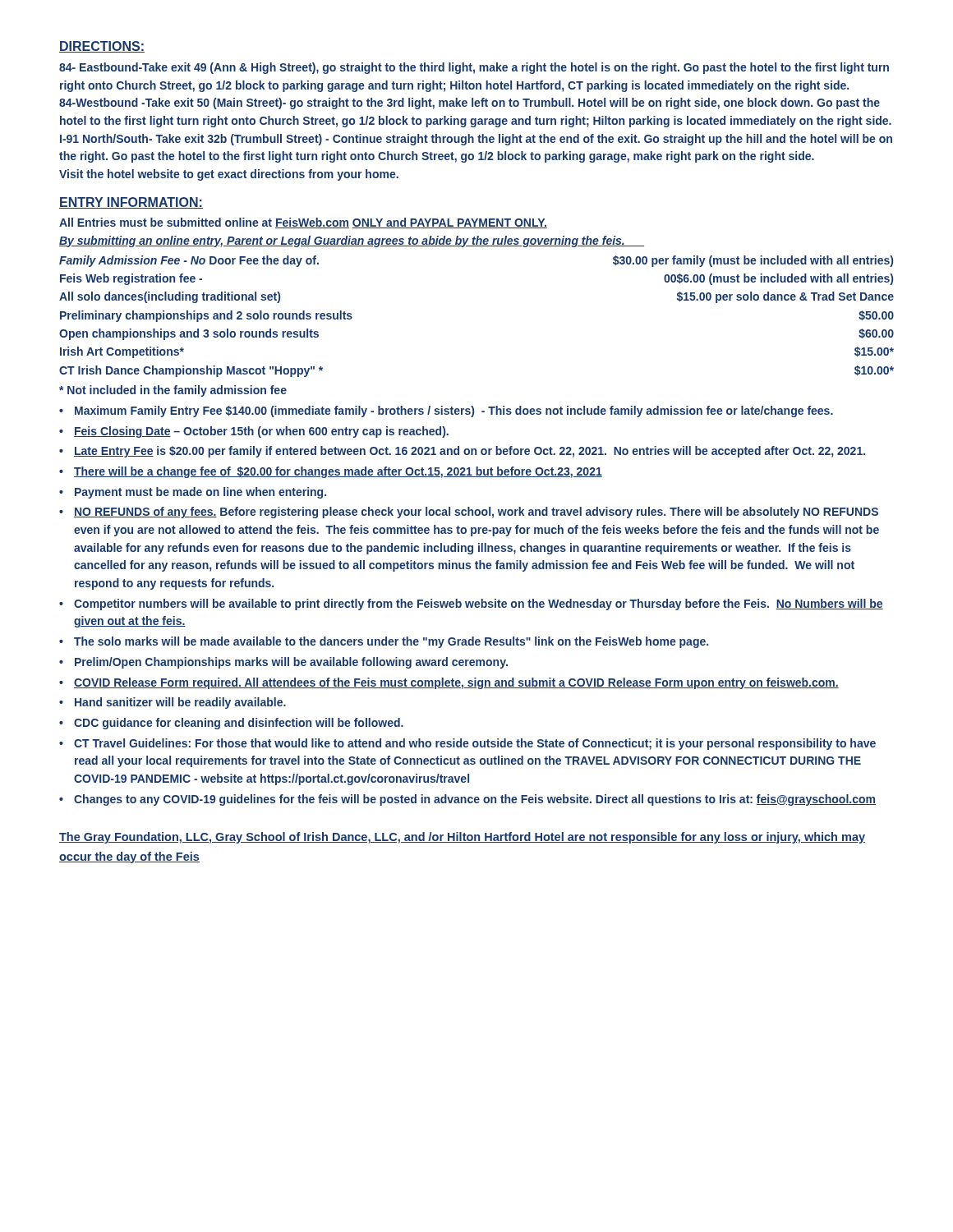Locate the block starting "Payment must be made on"
The height and width of the screenshot is (1232, 953).
click(x=201, y=492)
